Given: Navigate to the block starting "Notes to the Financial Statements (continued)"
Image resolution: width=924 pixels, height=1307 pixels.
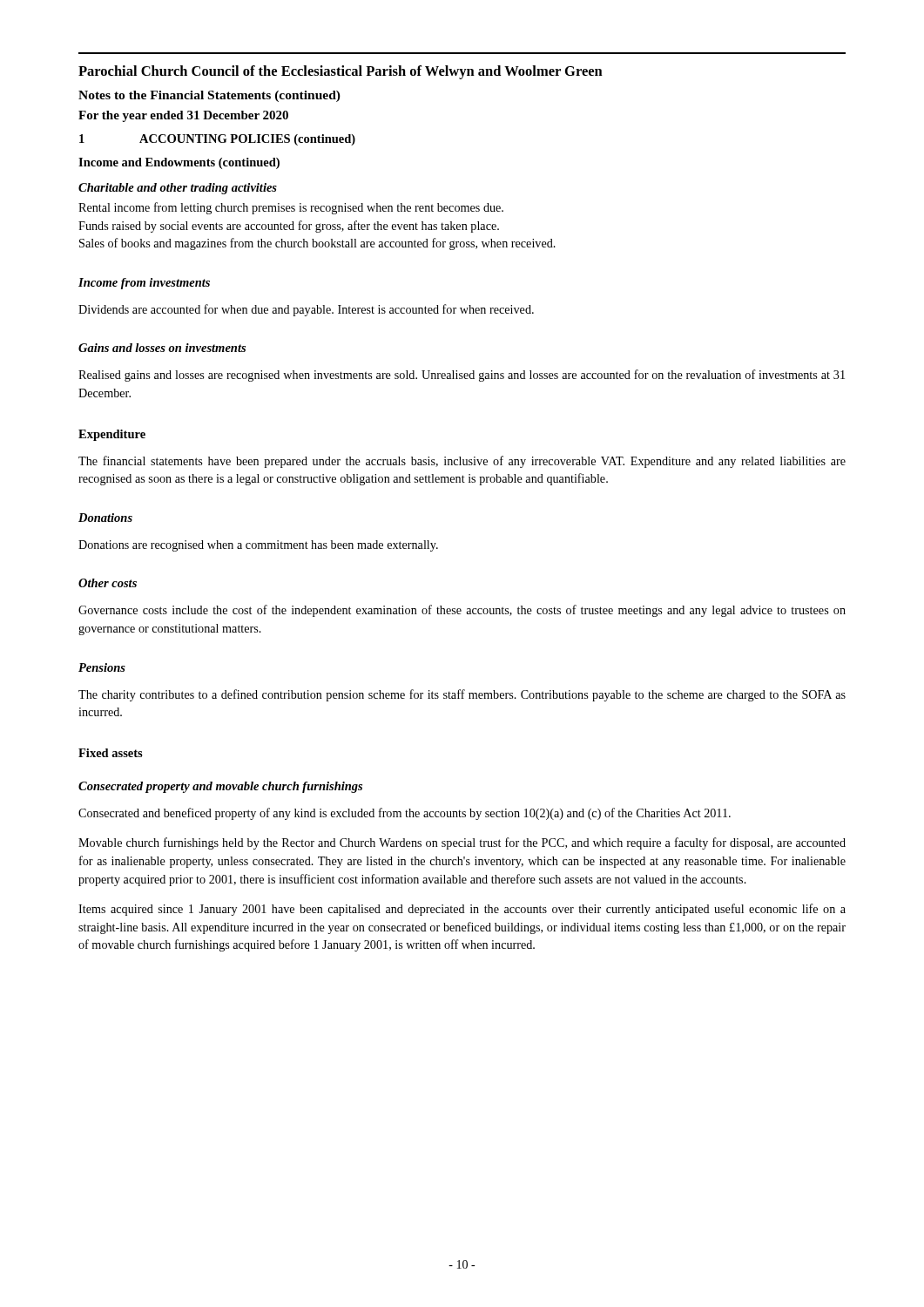Looking at the screenshot, I should coord(209,95).
